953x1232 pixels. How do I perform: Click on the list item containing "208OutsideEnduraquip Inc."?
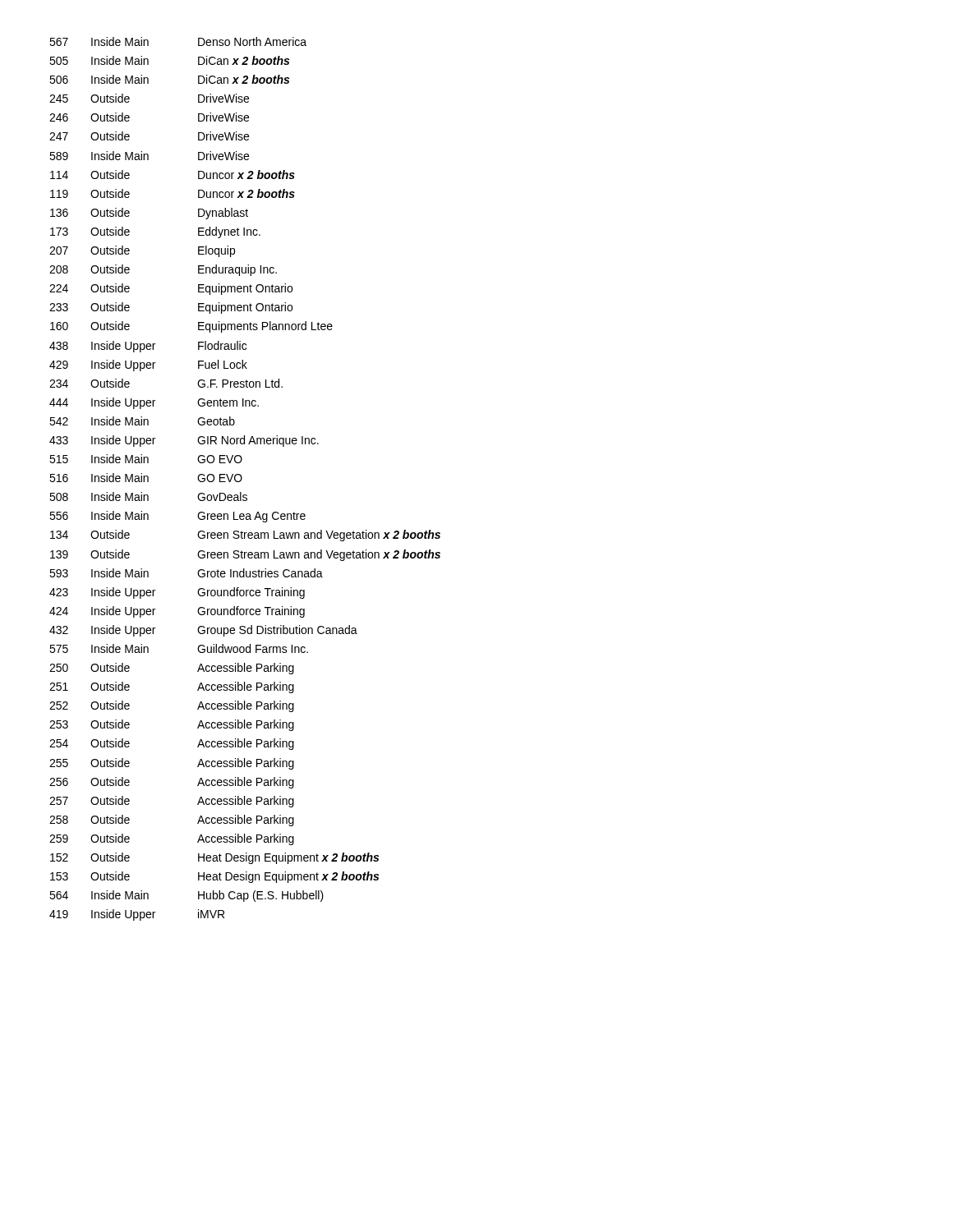(x=110, y=270)
